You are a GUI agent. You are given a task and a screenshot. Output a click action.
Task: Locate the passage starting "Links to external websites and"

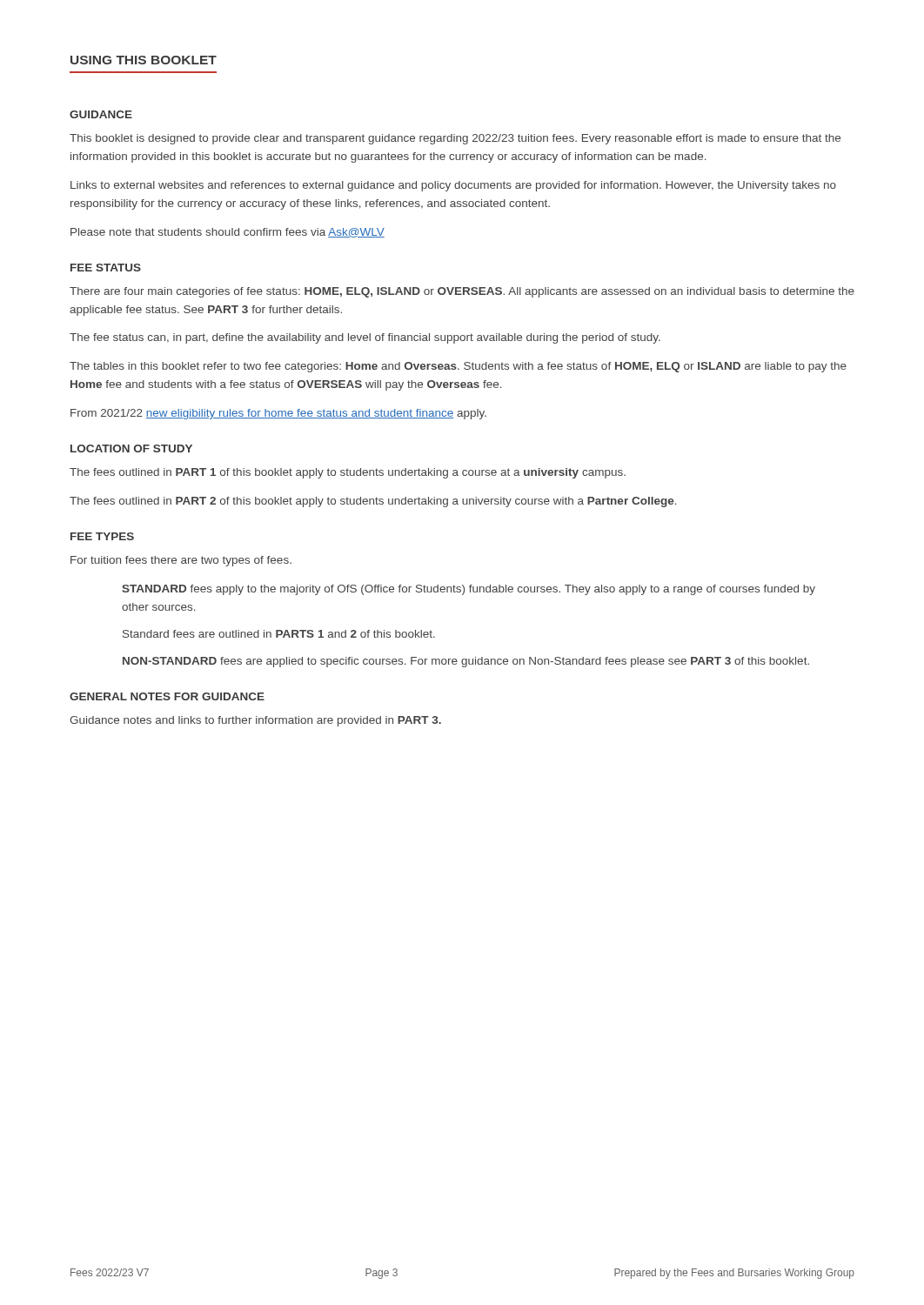point(453,194)
